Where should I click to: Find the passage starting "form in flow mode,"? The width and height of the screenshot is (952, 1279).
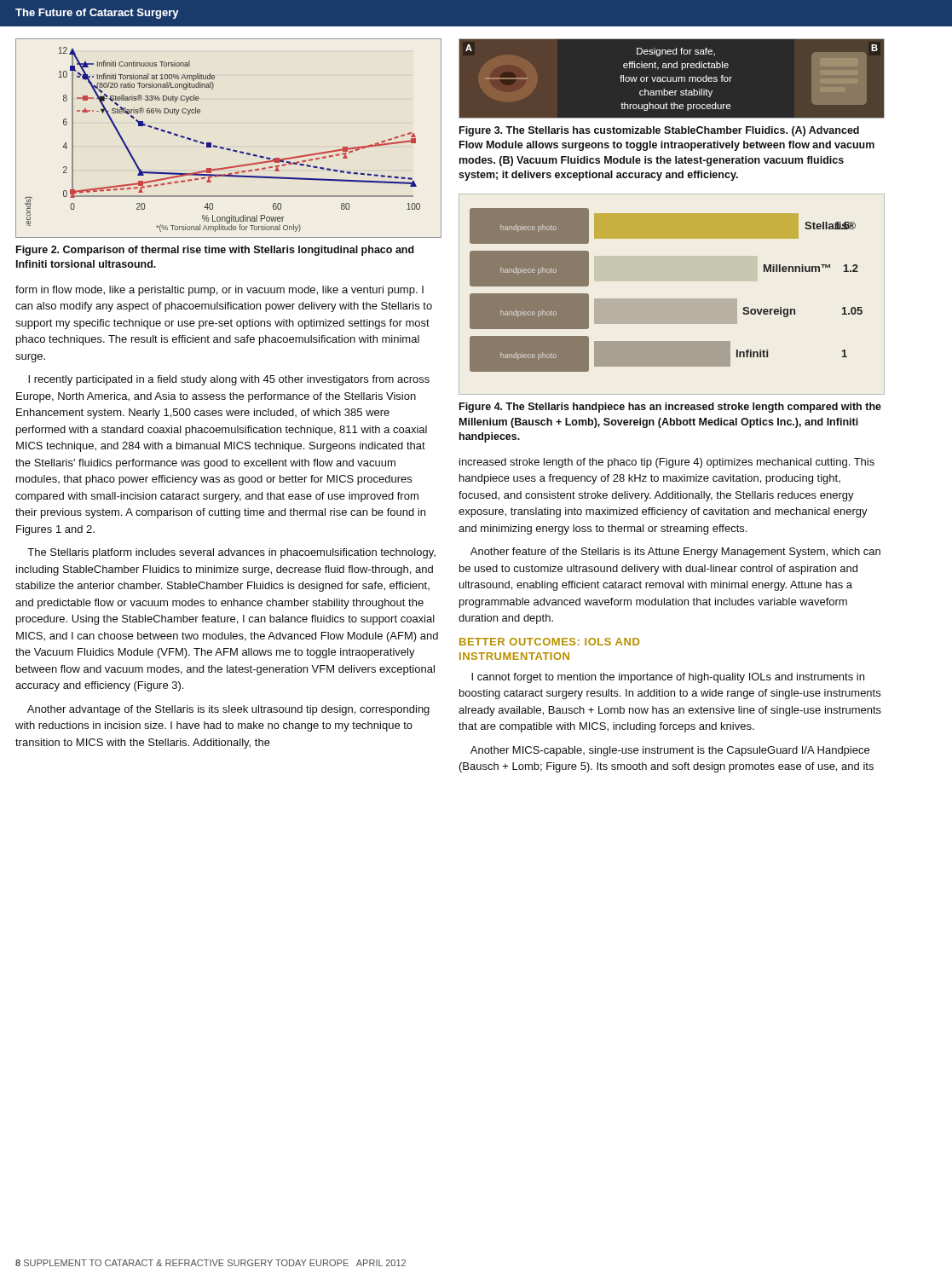[x=224, y=323]
